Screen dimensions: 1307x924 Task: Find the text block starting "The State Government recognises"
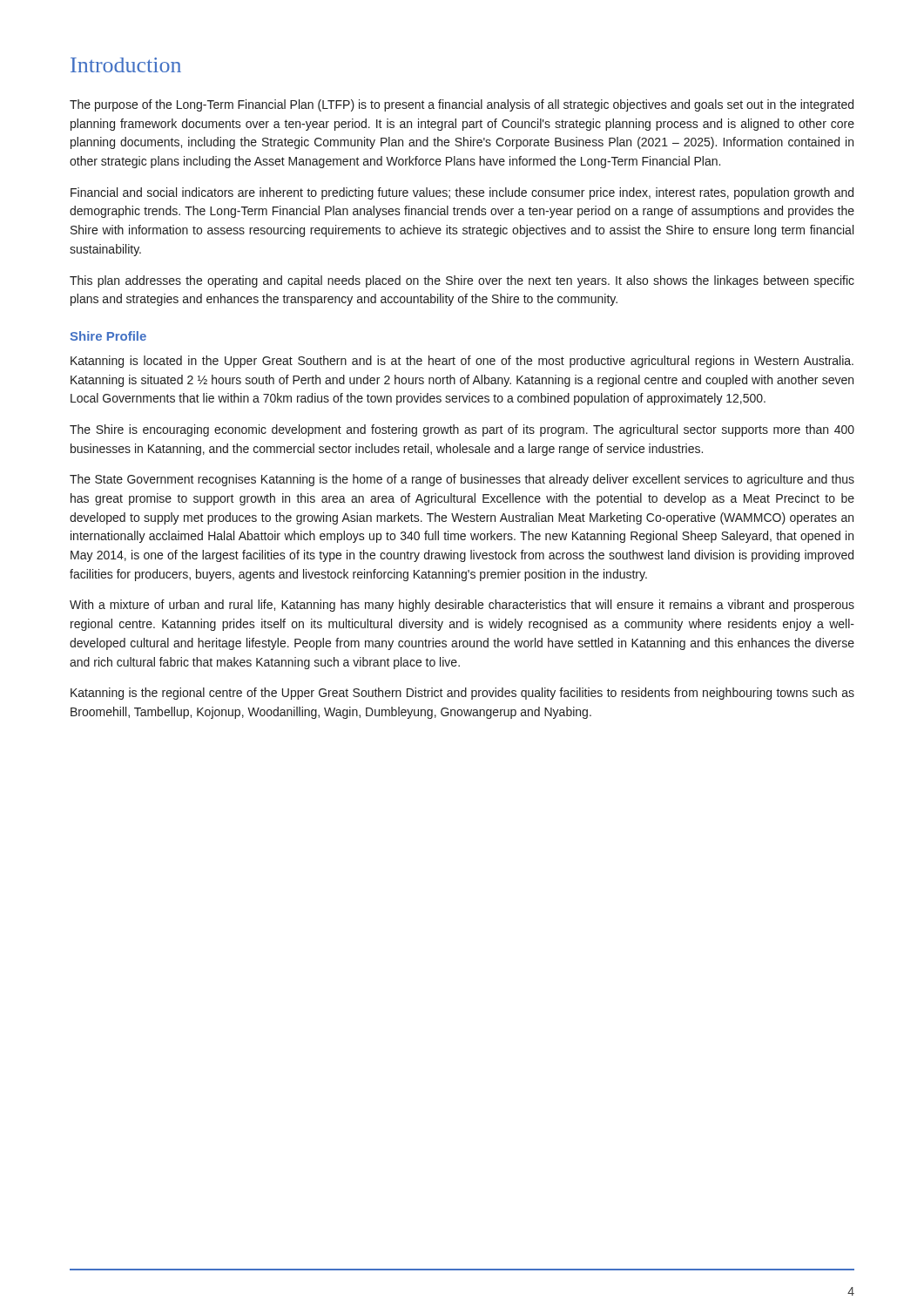click(x=462, y=528)
